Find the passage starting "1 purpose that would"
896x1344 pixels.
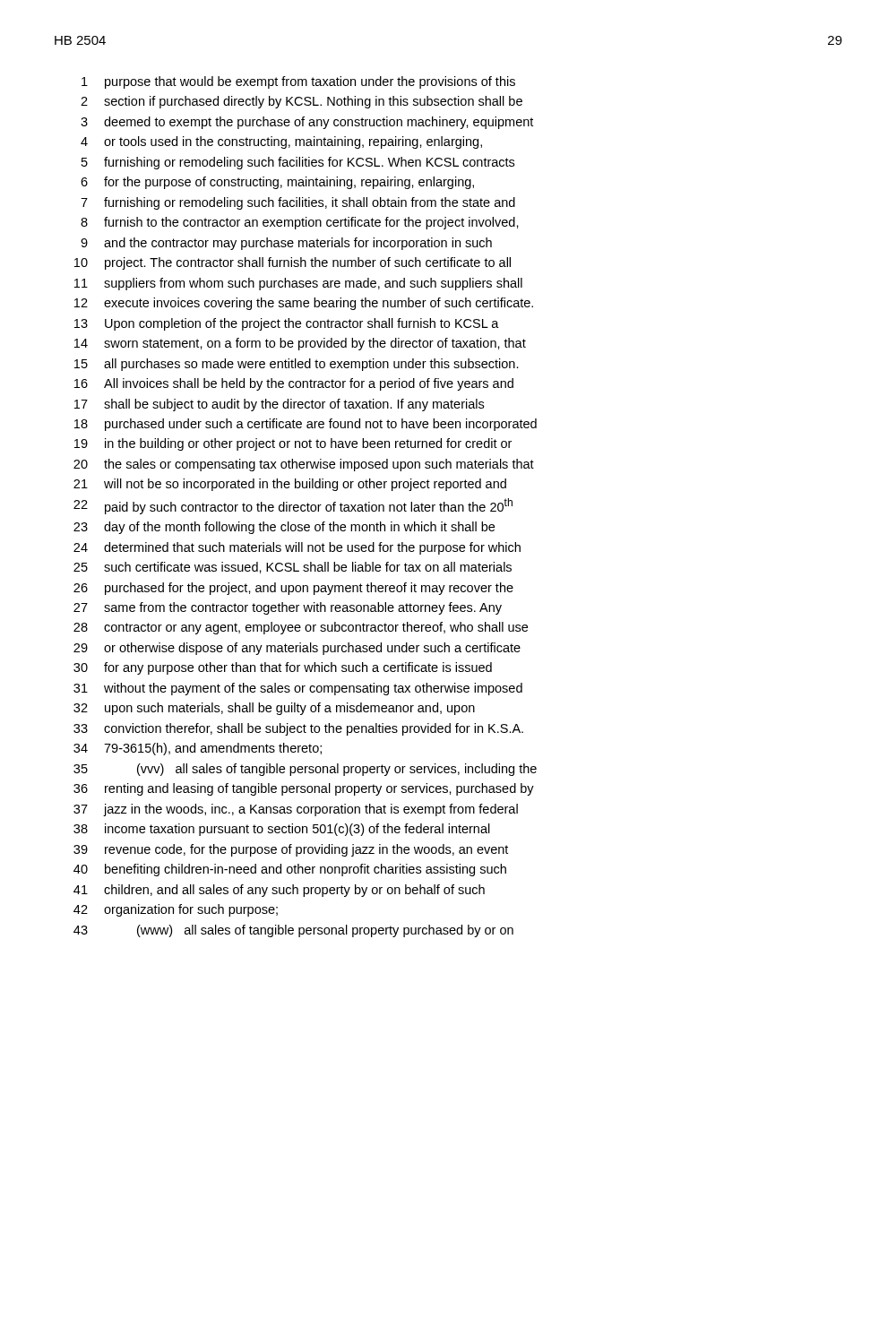[x=448, y=415]
